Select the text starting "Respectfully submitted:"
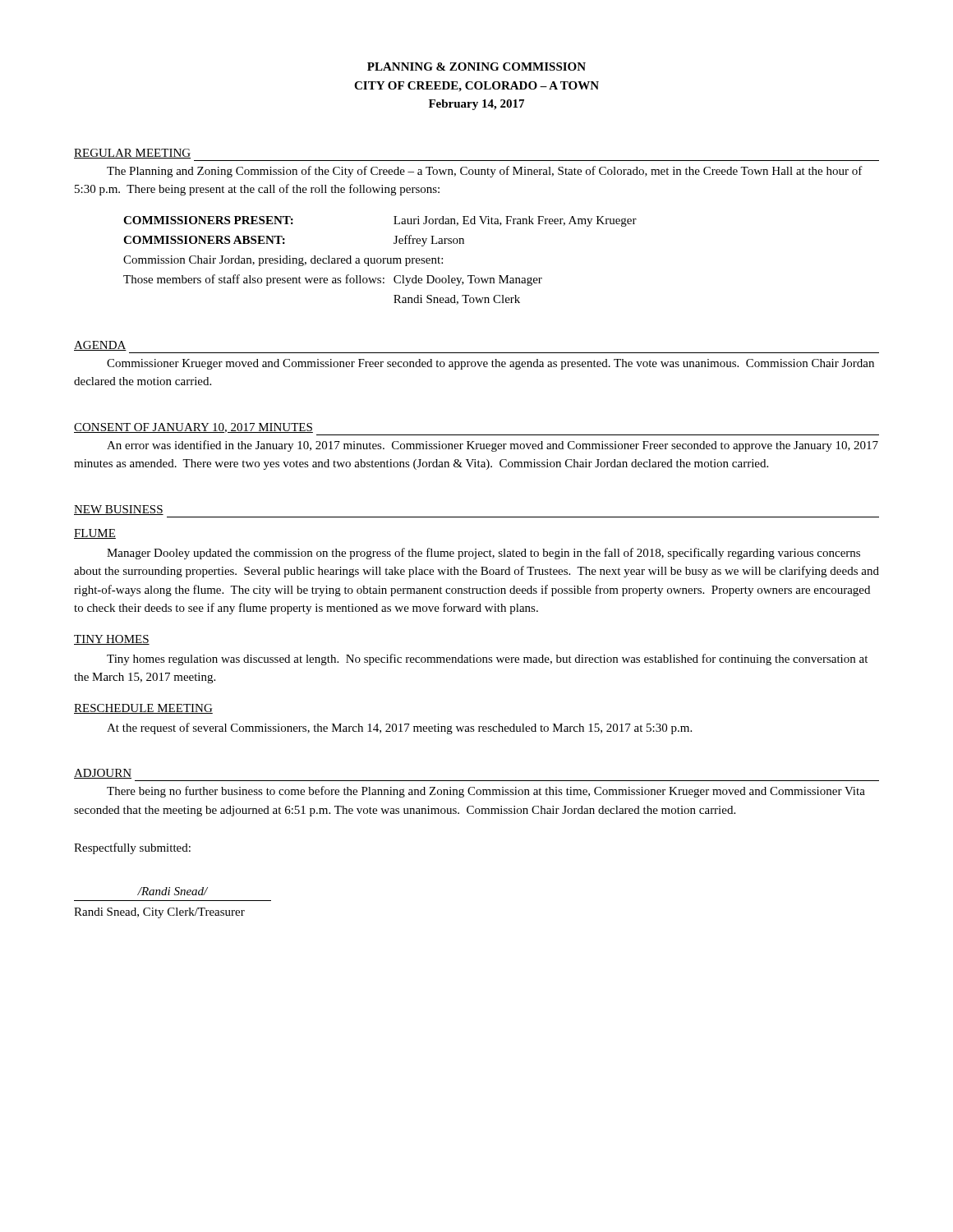953x1232 pixels. pos(132,848)
